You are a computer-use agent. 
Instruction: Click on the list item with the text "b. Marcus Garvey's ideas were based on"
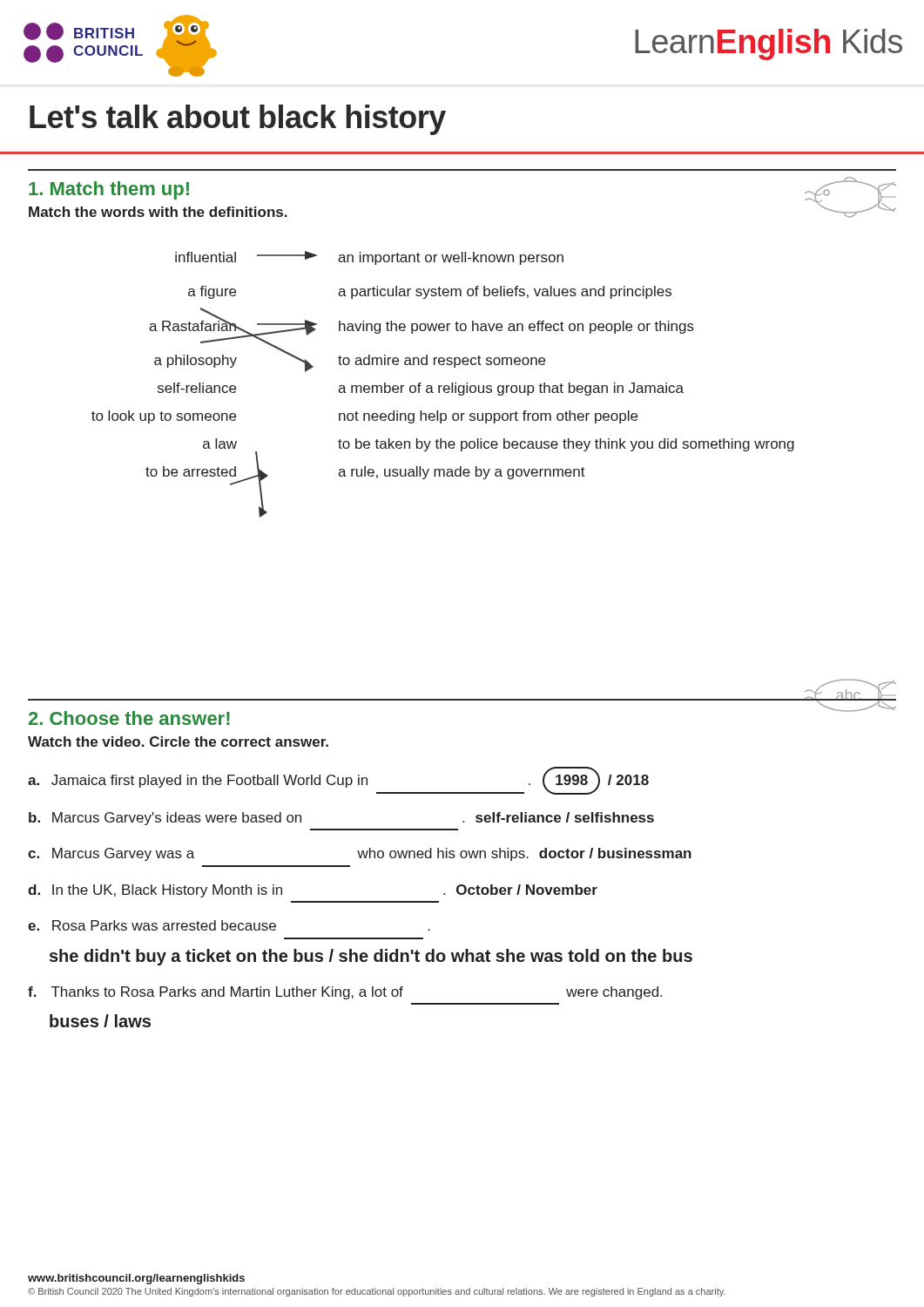click(x=341, y=818)
